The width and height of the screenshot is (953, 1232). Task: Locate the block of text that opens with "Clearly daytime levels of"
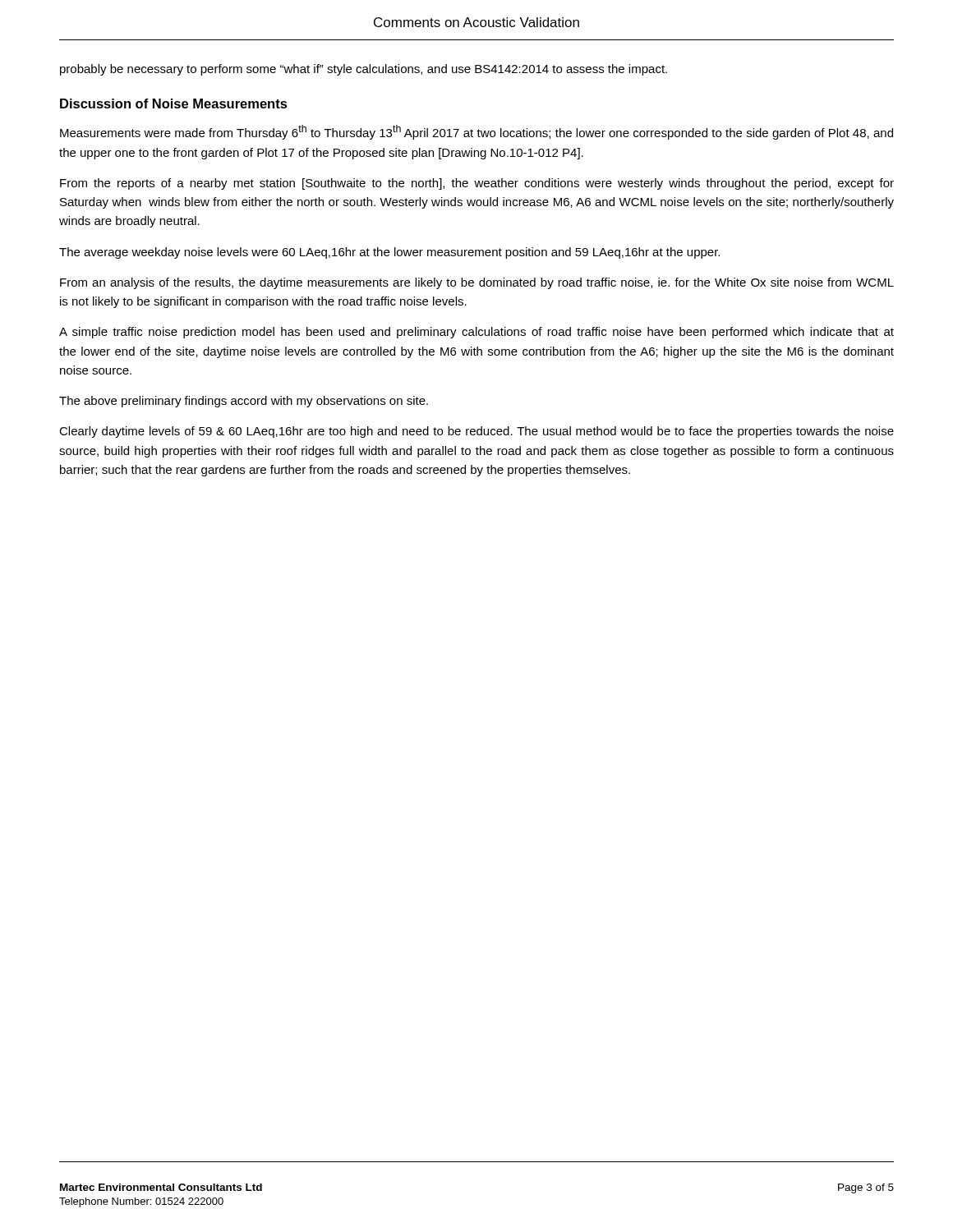476,450
